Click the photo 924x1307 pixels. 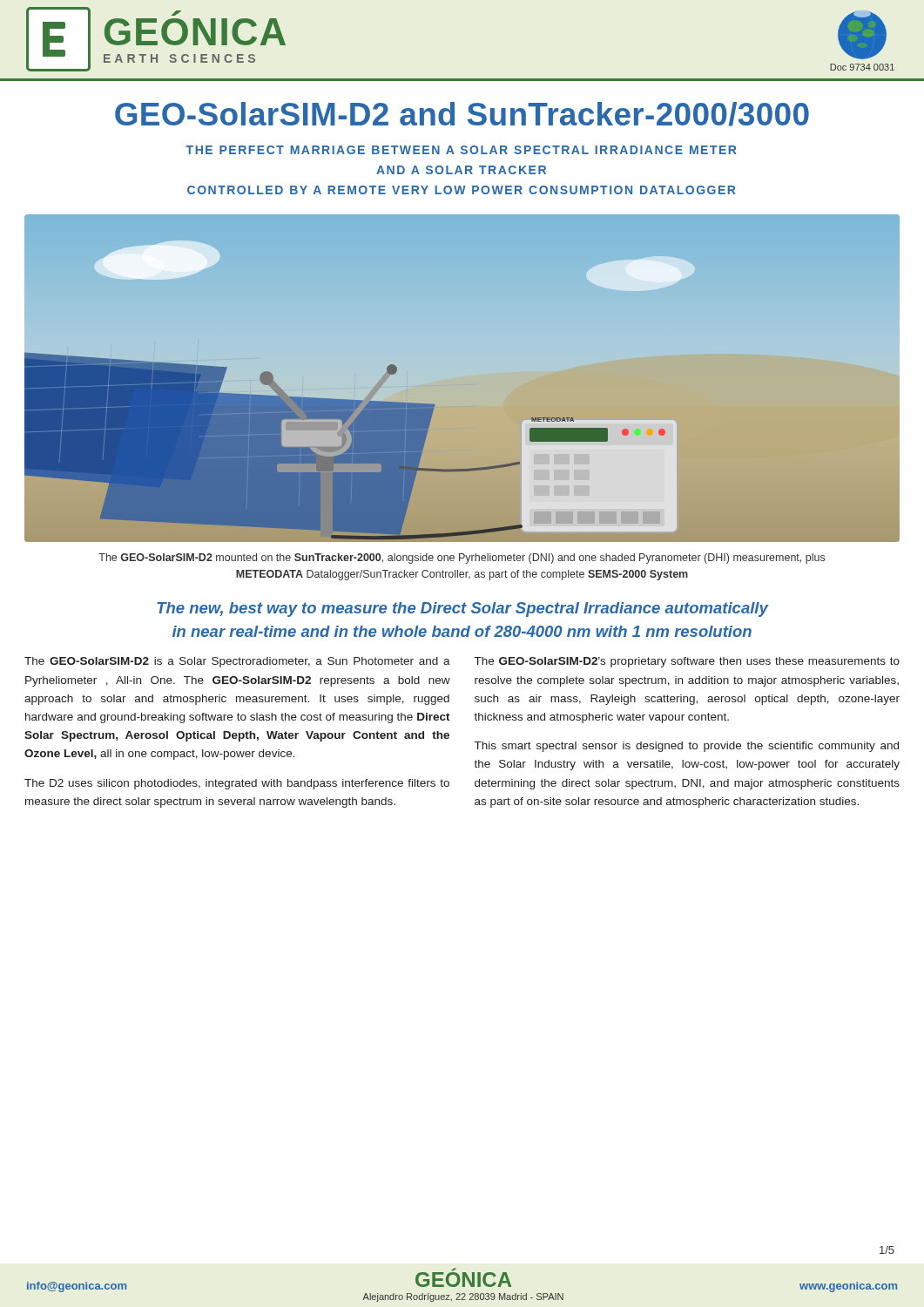(462, 378)
